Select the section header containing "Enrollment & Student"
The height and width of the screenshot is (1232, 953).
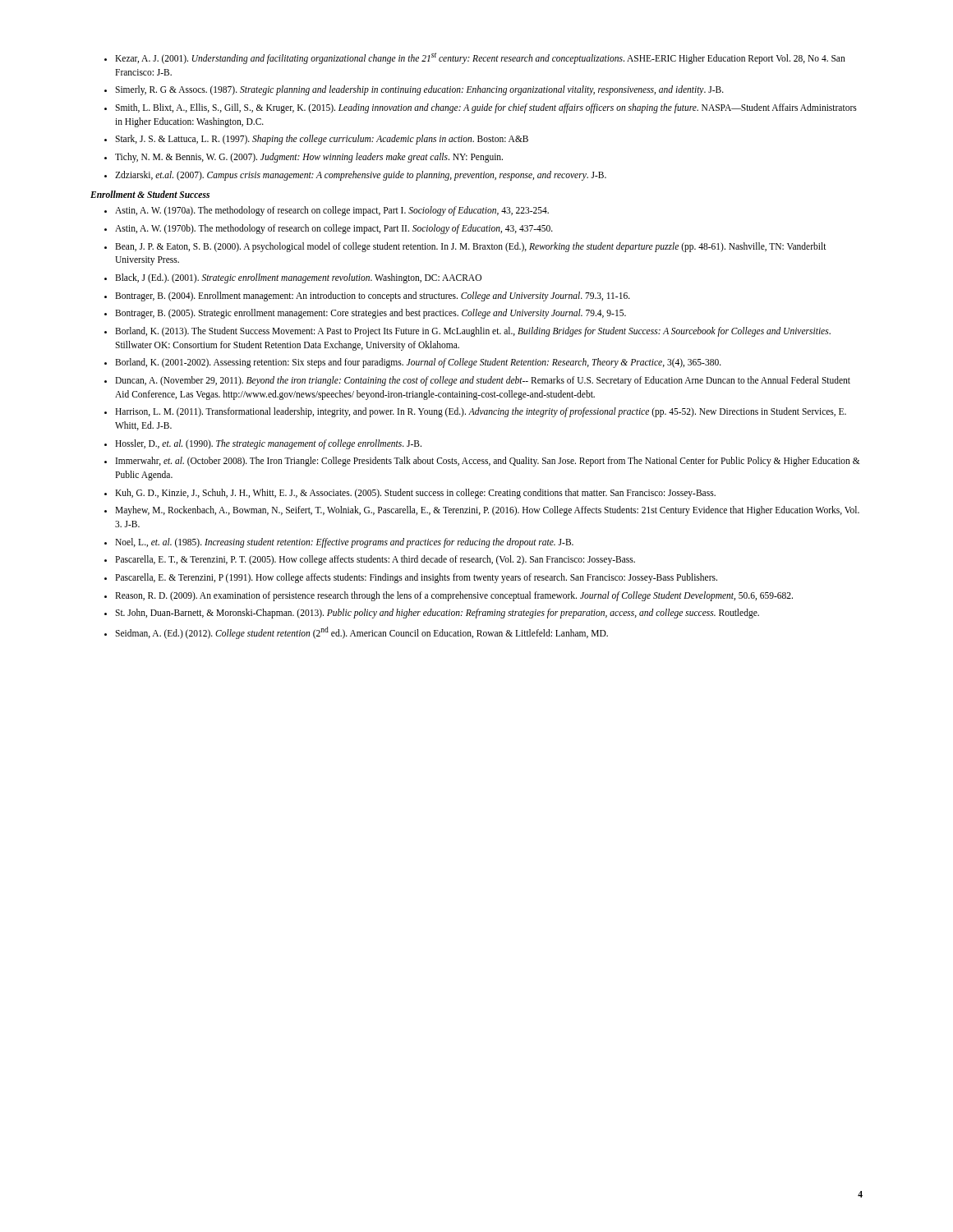click(x=150, y=195)
